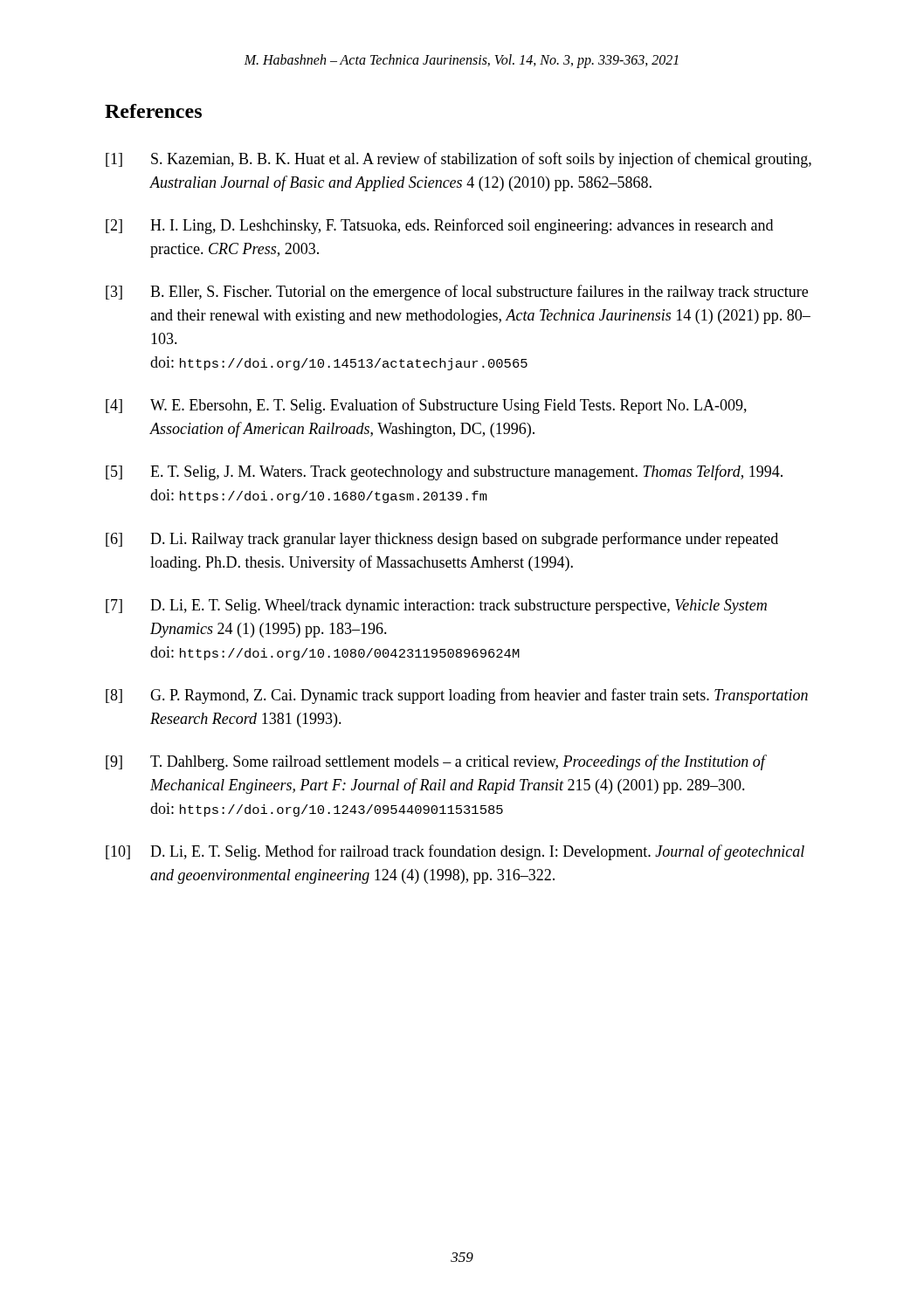
Task: Select the region starting "[1] S. Kazemian, B."
Action: [x=462, y=171]
